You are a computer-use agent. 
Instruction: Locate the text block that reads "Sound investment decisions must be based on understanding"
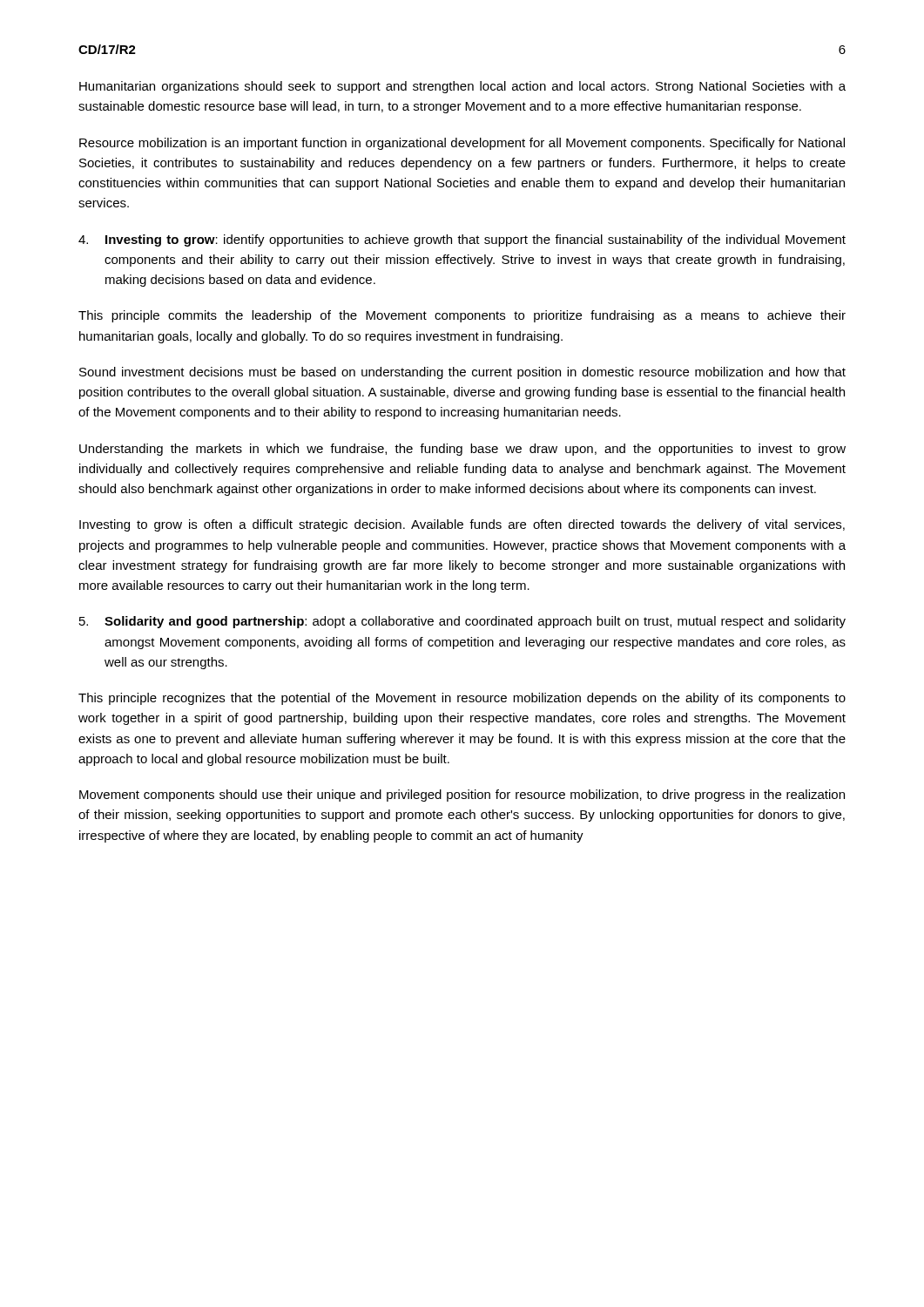coord(462,392)
